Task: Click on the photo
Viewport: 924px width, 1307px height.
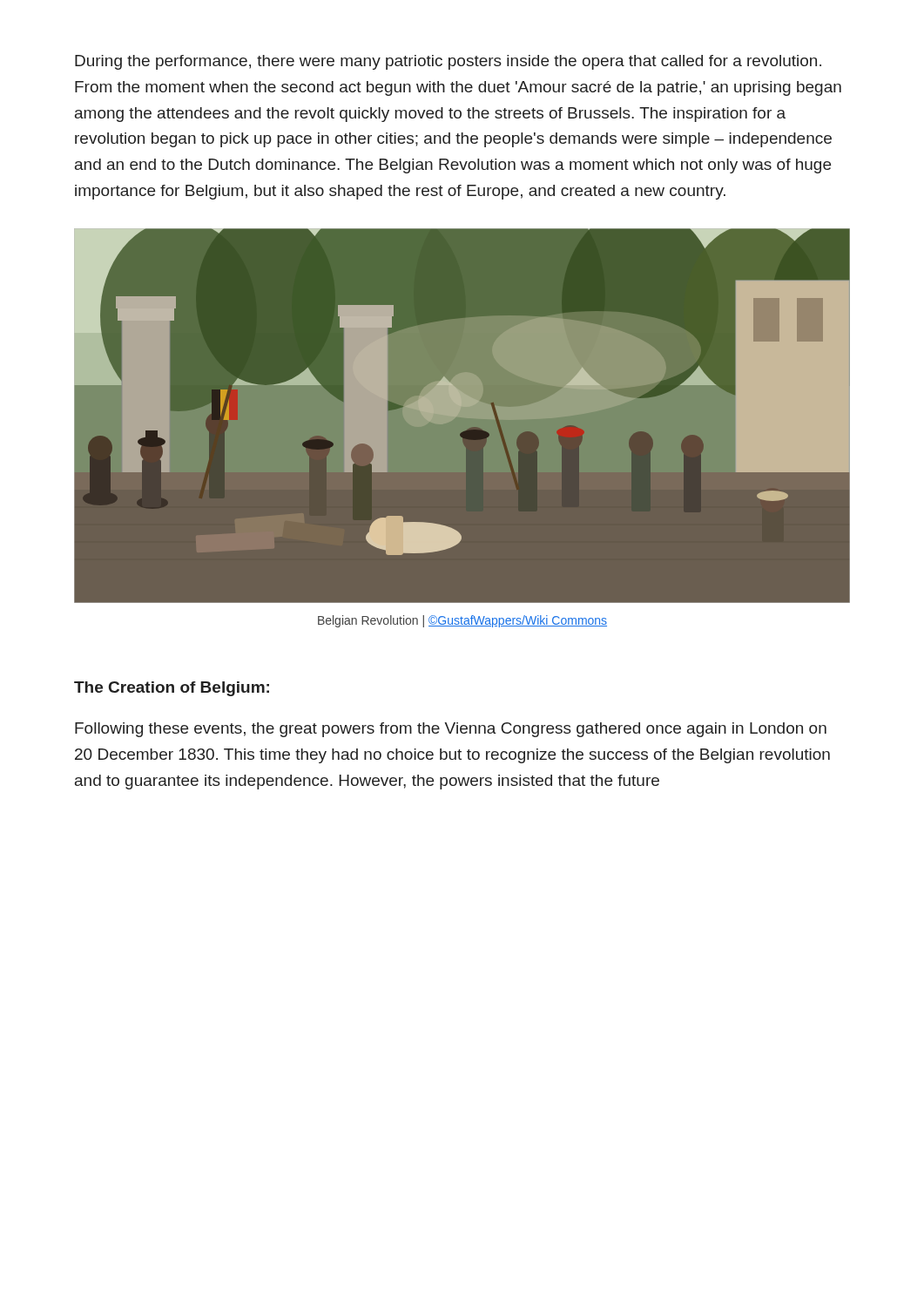Action: coord(462,416)
